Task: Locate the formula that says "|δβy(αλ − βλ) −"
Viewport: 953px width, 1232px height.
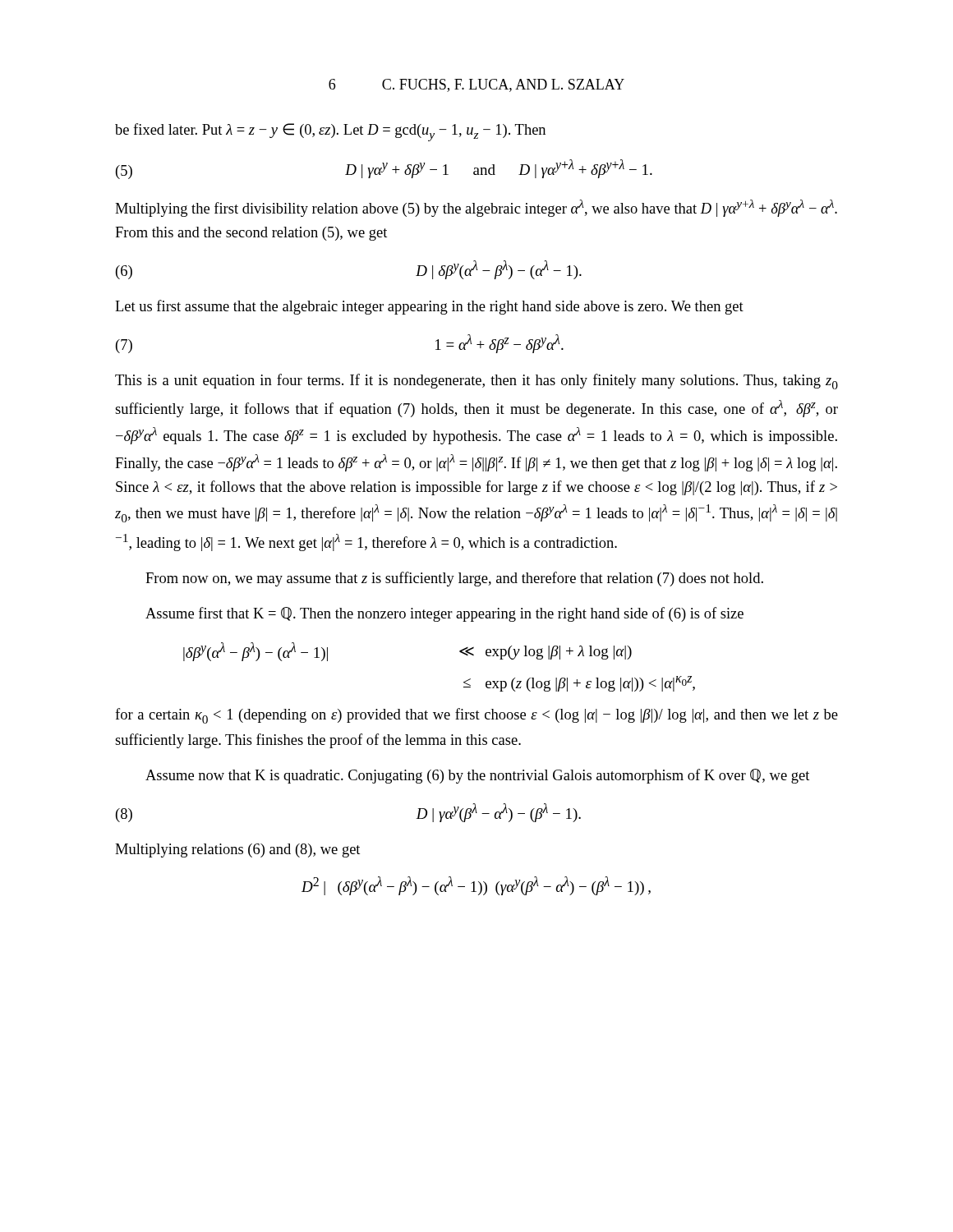Action: (x=476, y=667)
